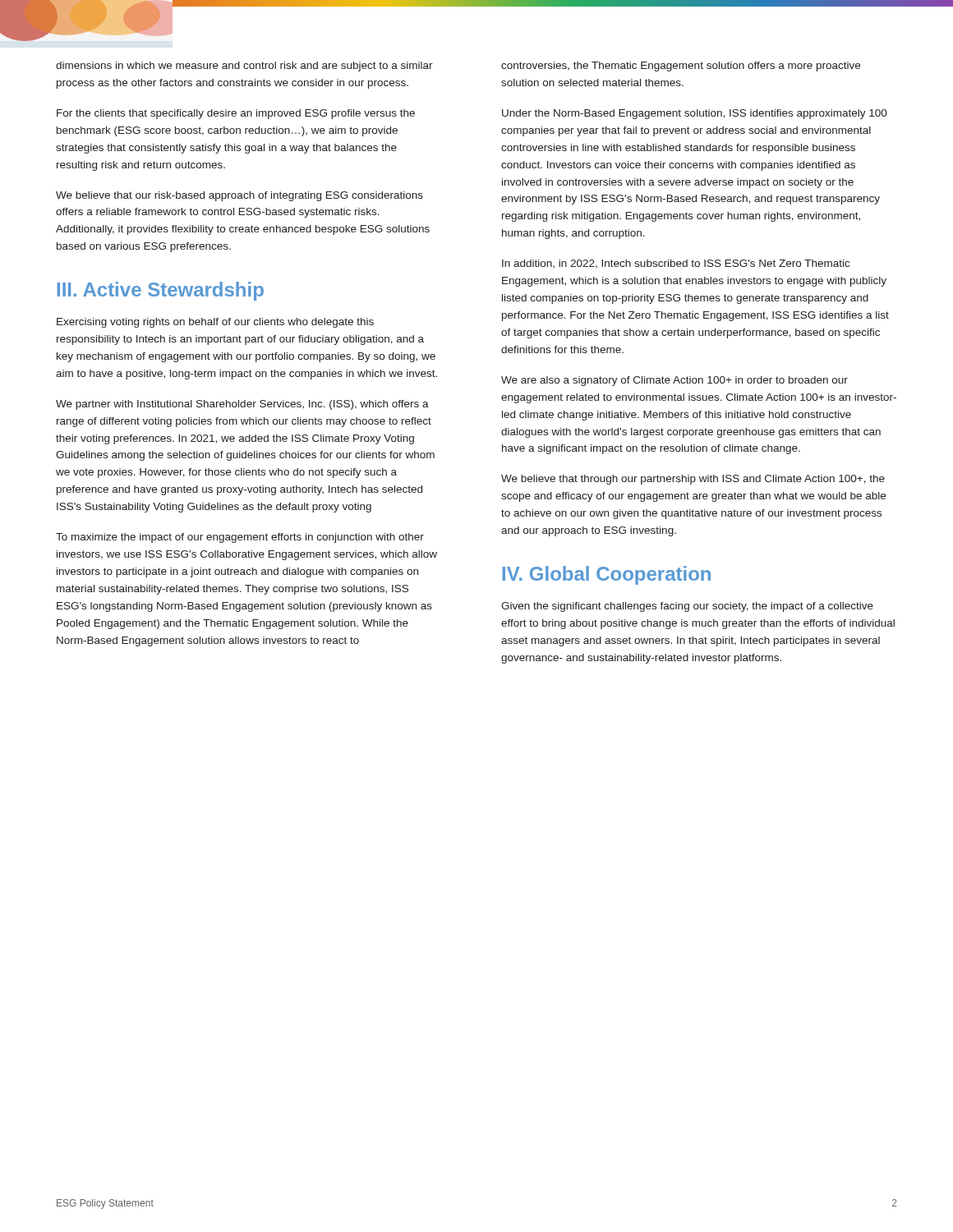This screenshot has height=1232, width=953.
Task: Click the passage that begins "Given the significant challenges"
Action: (x=698, y=631)
